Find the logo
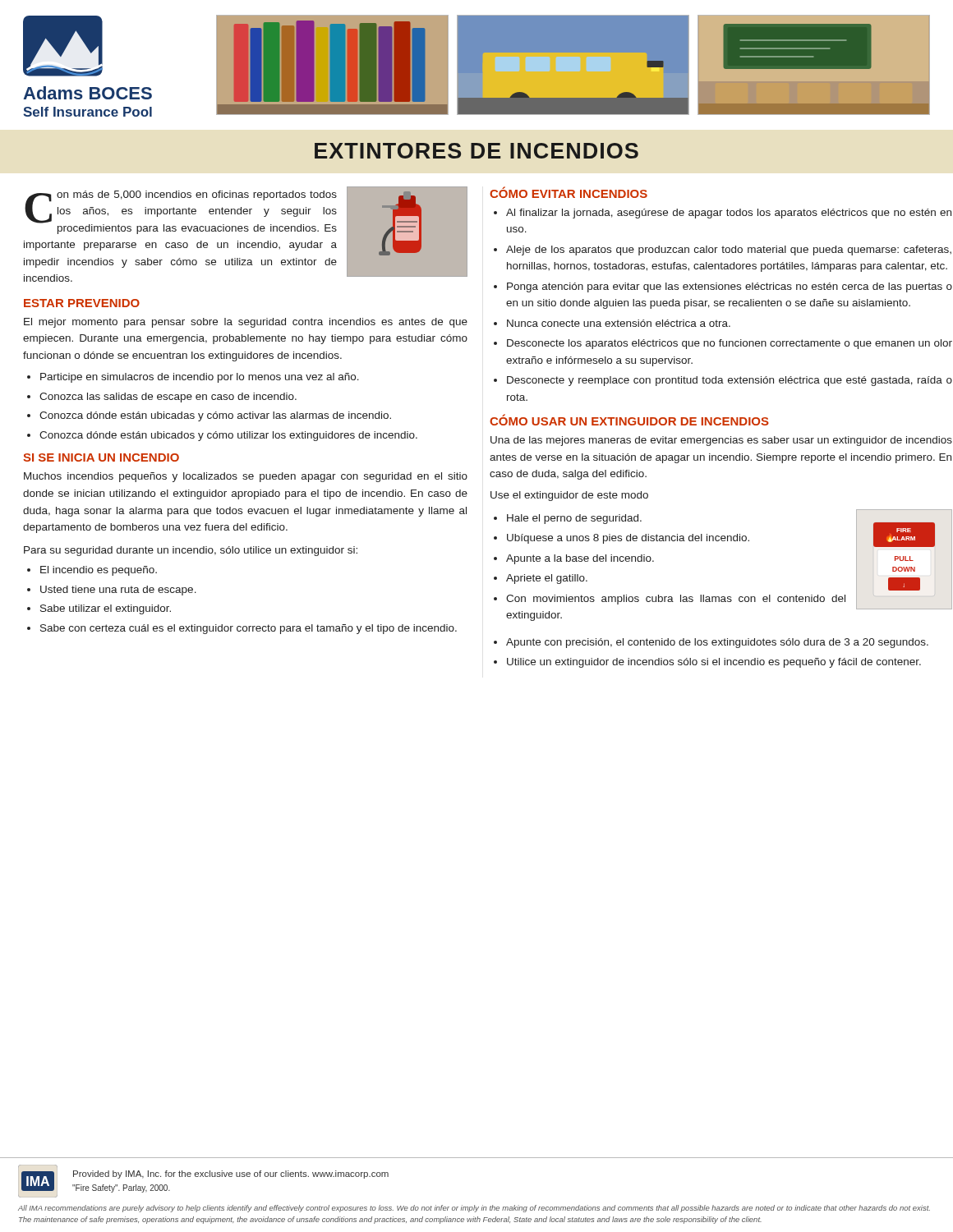 [x=111, y=68]
